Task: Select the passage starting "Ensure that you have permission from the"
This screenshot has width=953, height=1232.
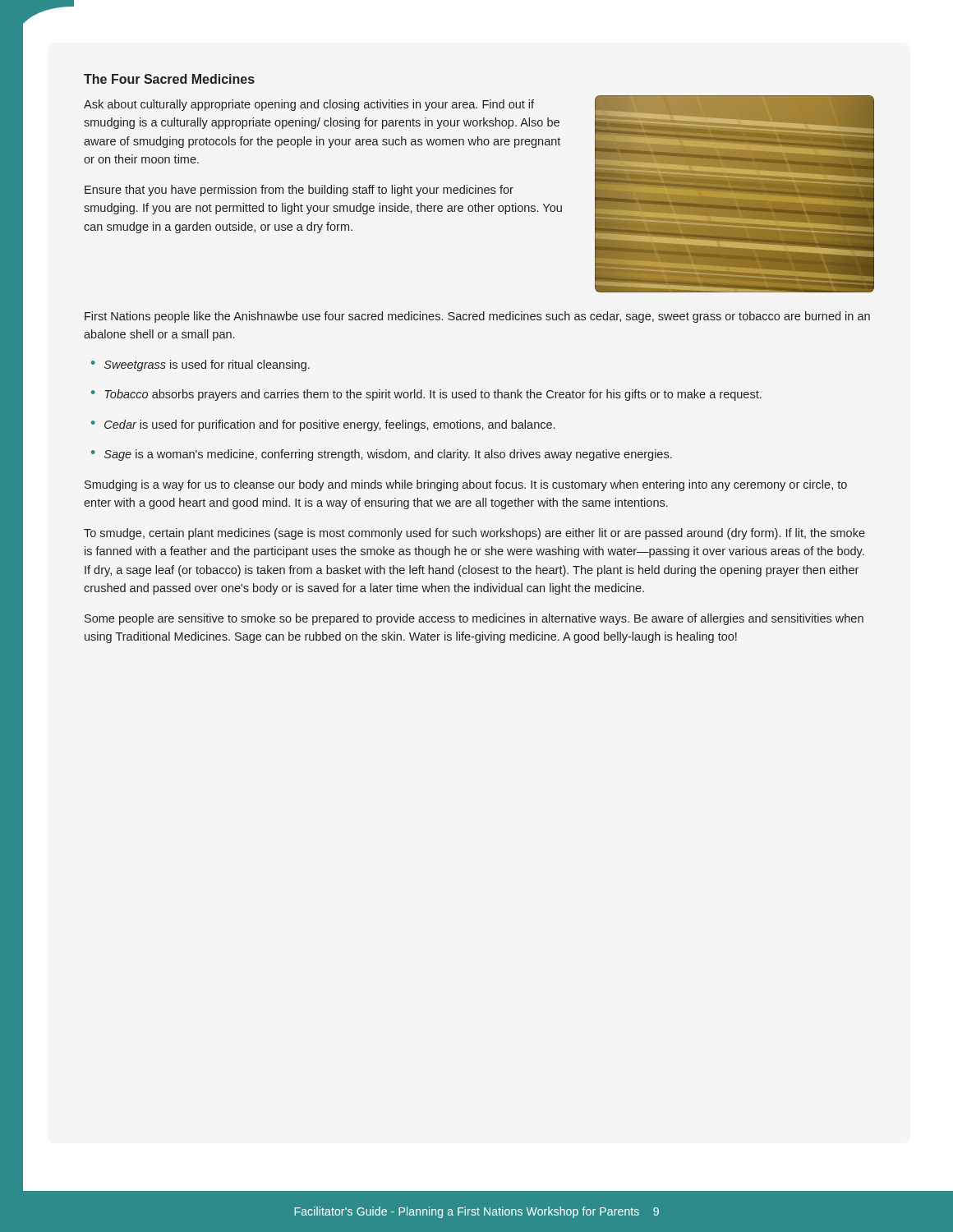Action: pos(323,208)
